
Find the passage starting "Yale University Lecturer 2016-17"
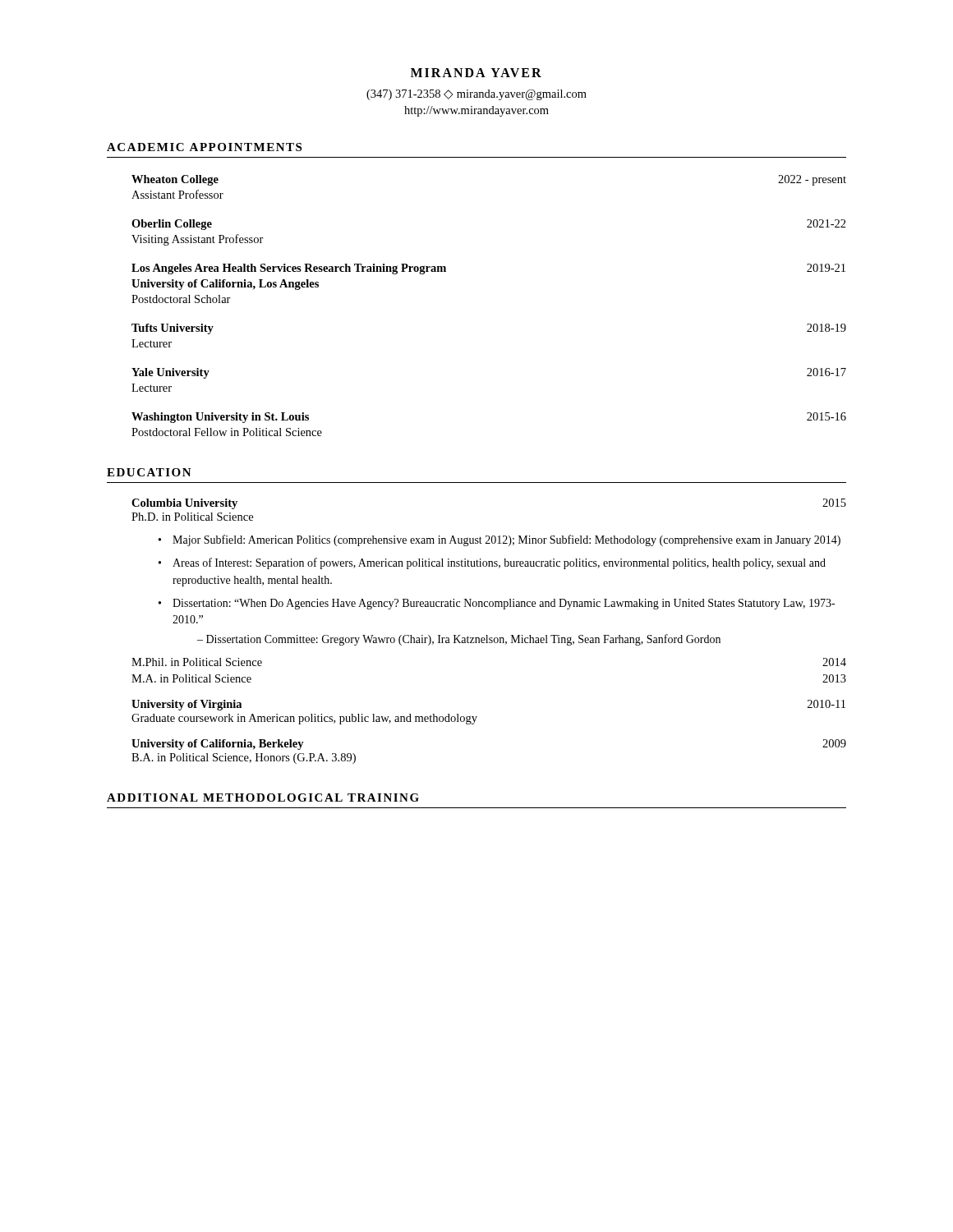170,373
